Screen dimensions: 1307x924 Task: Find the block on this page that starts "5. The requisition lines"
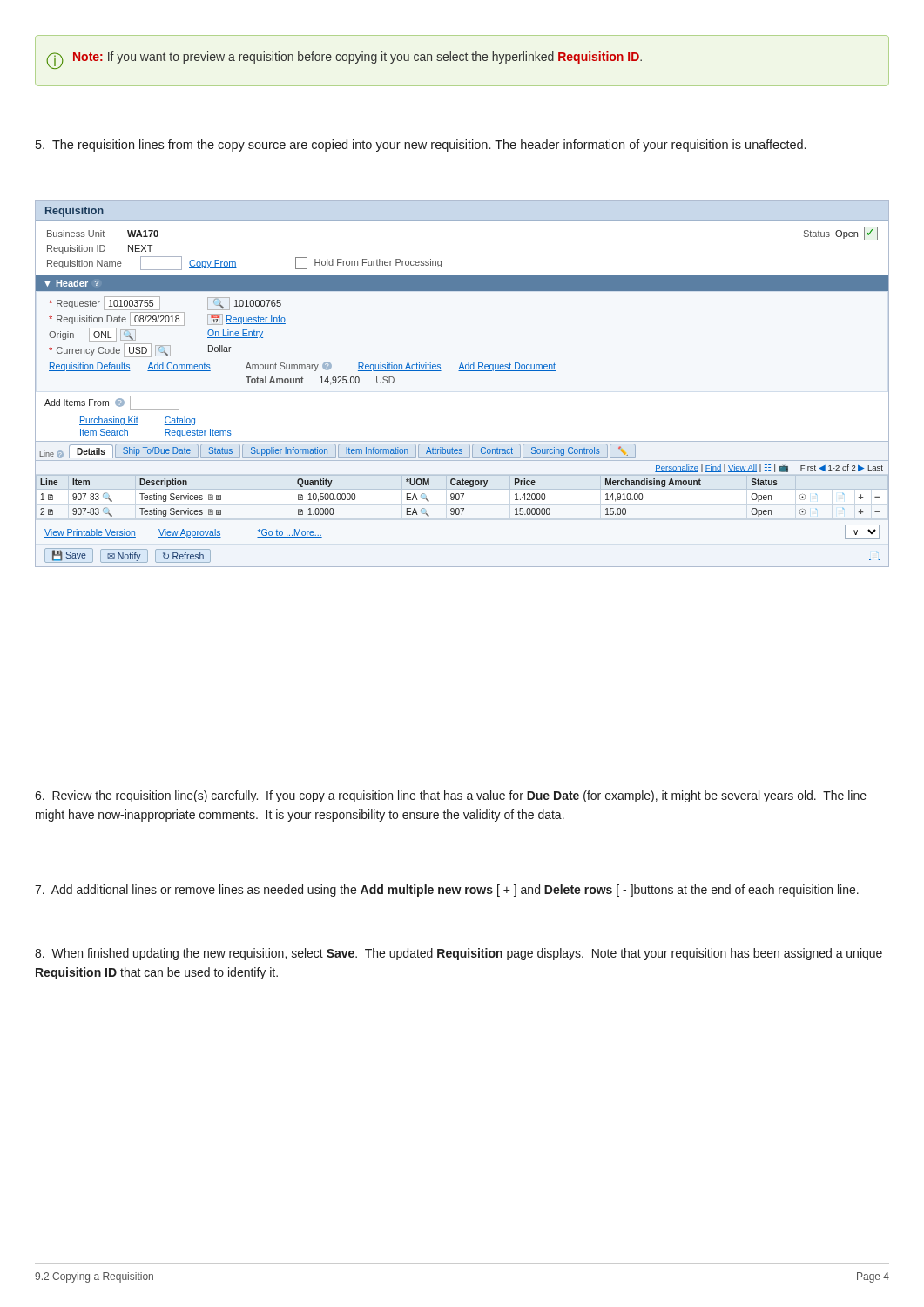[x=421, y=145]
